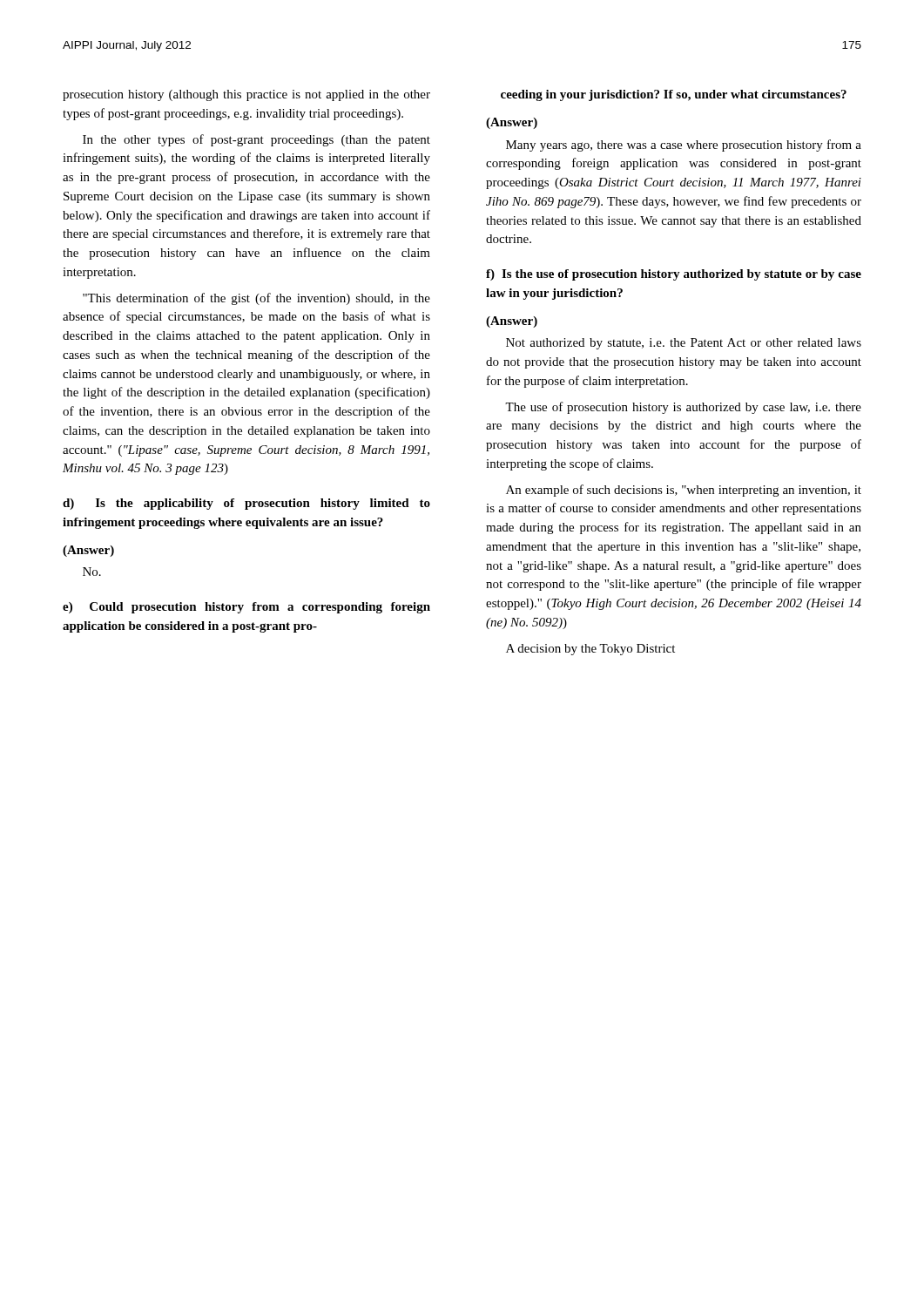This screenshot has width=924, height=1307.
Task: Navigate to the element starting "d) Is the applicability of prosecution history"
Action: 246,513
